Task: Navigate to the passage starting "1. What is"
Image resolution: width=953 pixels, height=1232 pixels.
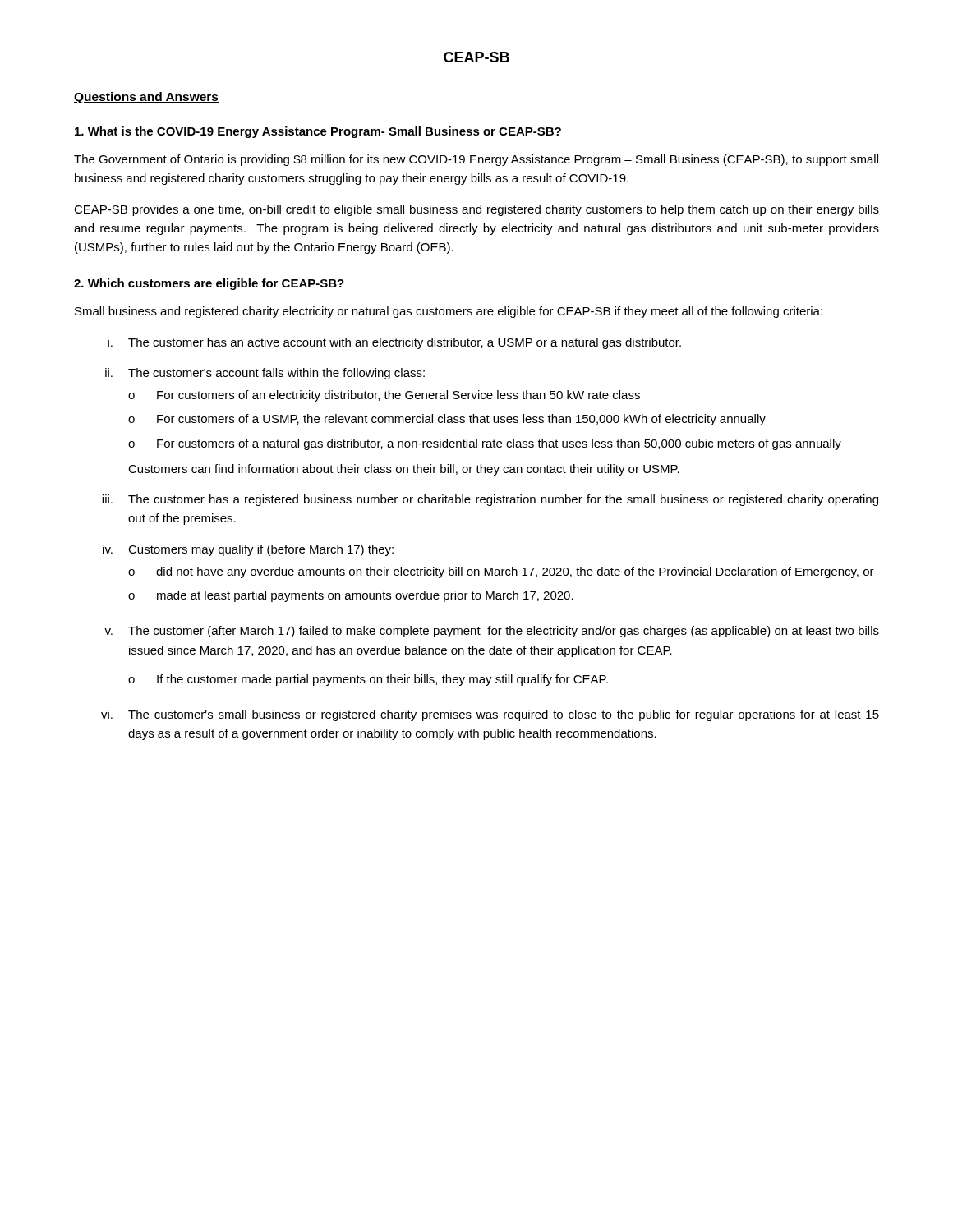Action: pos(318,131)
